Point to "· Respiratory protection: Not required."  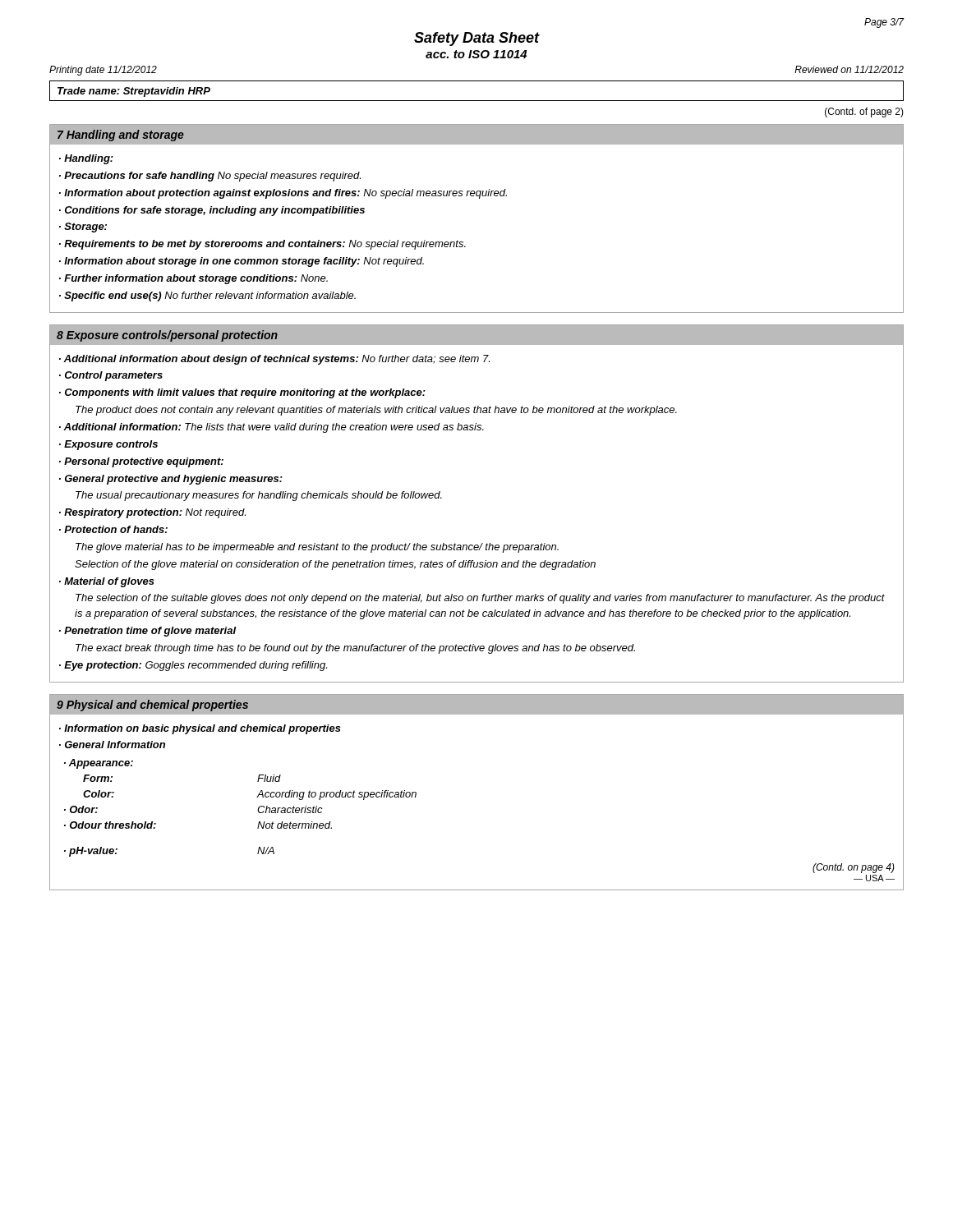click(x=153, y=512)
